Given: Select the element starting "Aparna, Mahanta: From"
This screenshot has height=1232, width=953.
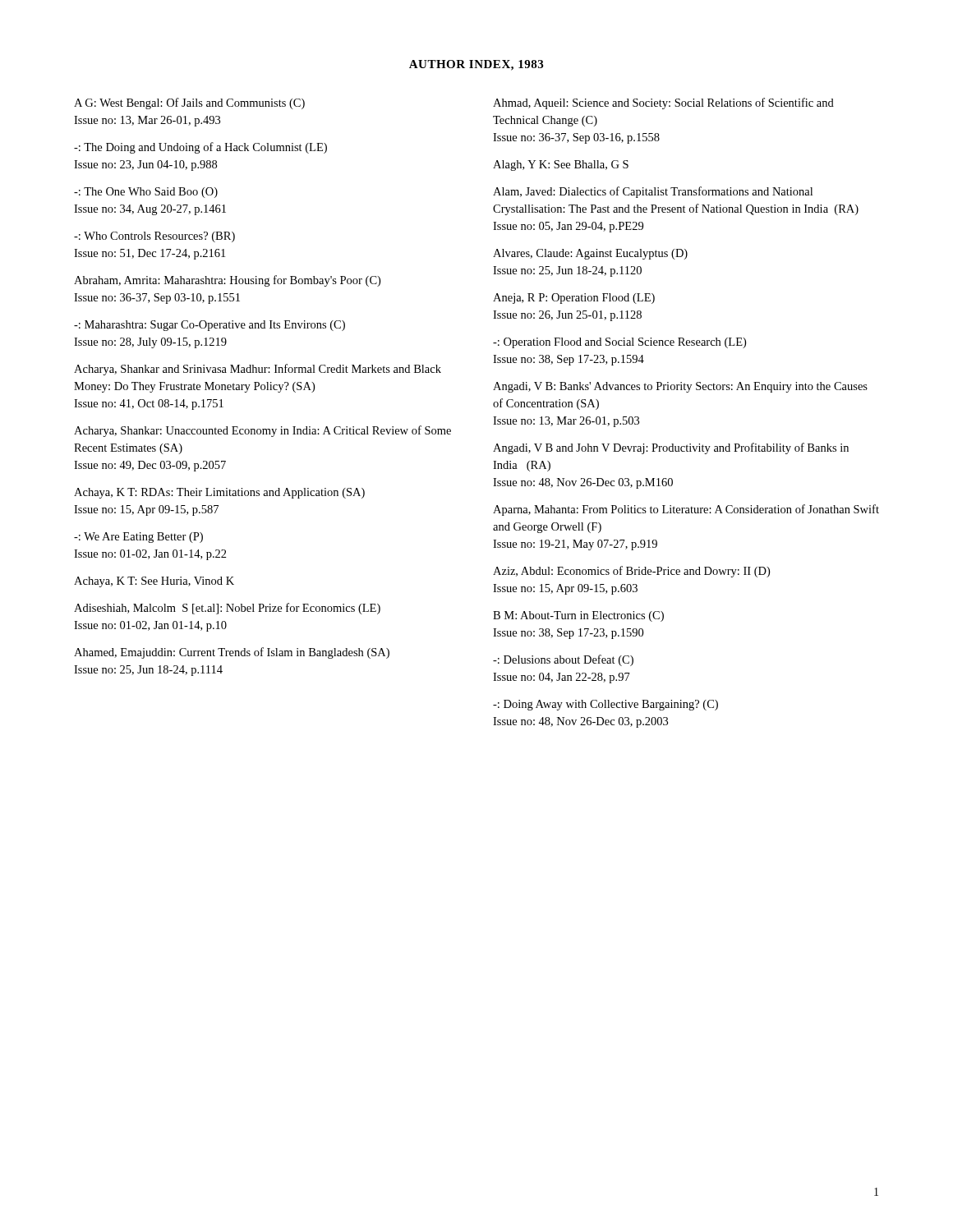Looking at the screenshot, I should coord(686,510).
